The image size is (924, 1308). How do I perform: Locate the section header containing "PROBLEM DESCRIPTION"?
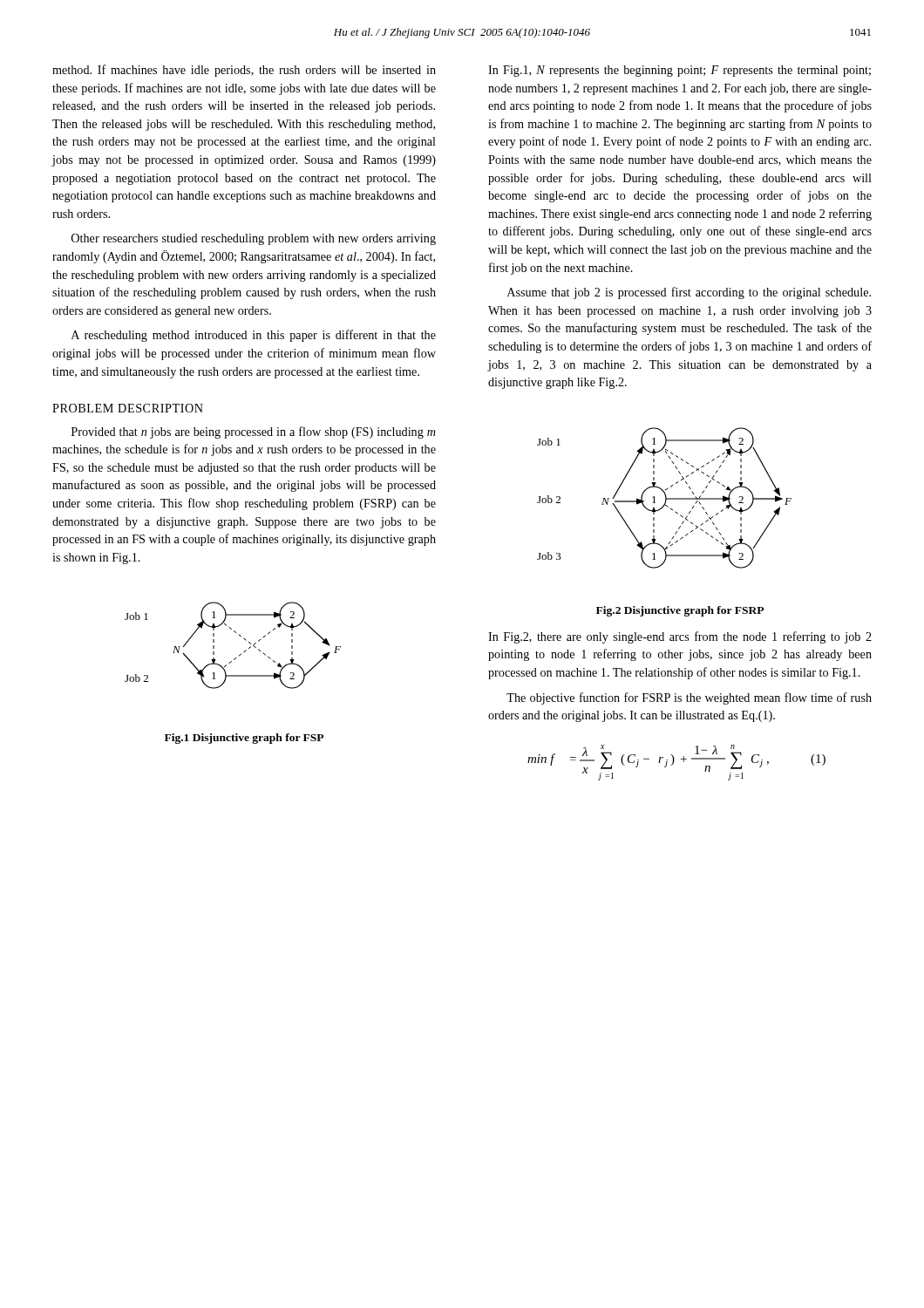(128, 408)
